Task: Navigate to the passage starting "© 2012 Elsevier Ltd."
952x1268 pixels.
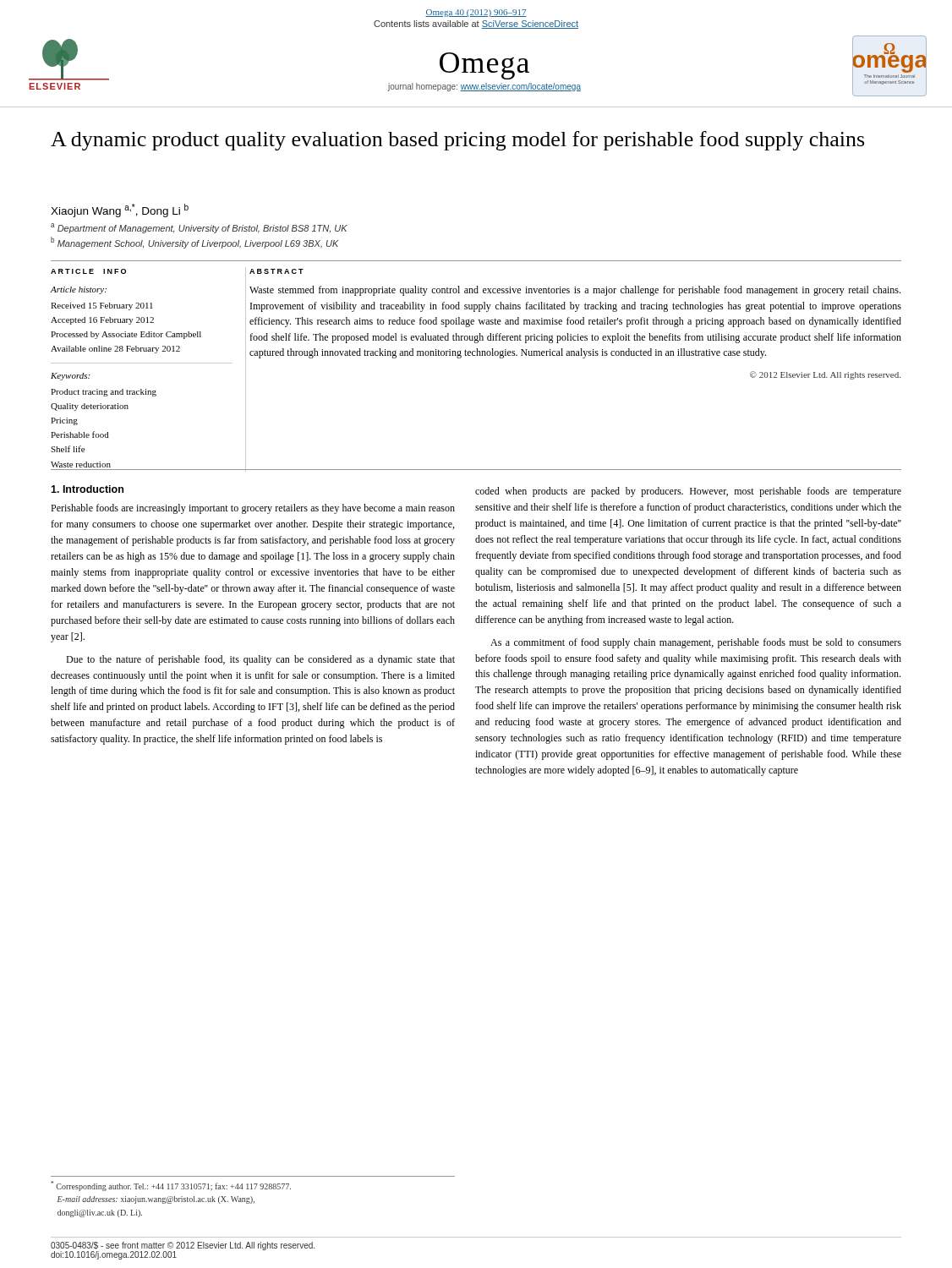Action: [x=825, y=374]
